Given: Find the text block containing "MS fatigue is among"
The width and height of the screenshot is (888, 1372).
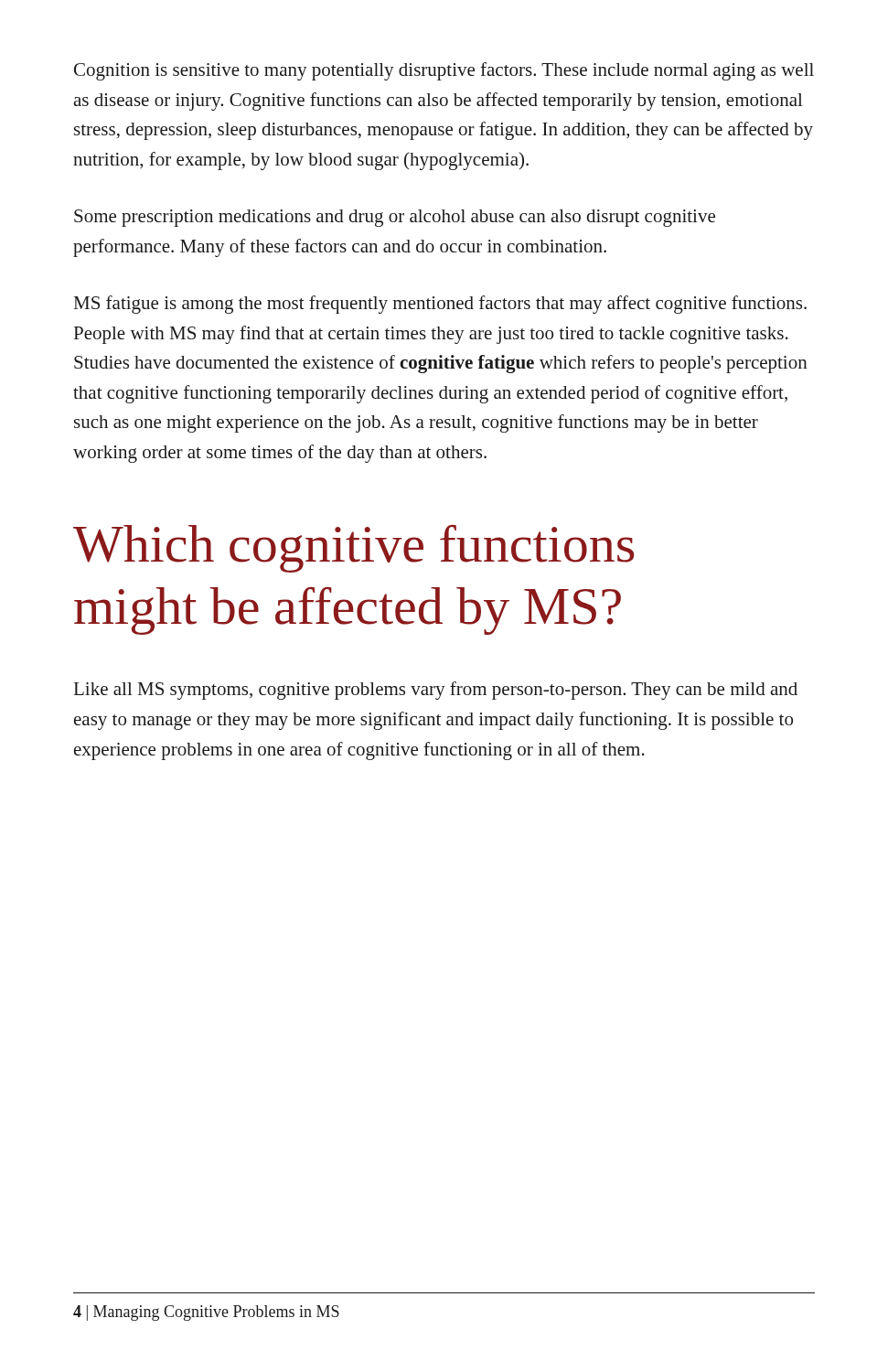Looking at the screenshot, I should [440, 377].
